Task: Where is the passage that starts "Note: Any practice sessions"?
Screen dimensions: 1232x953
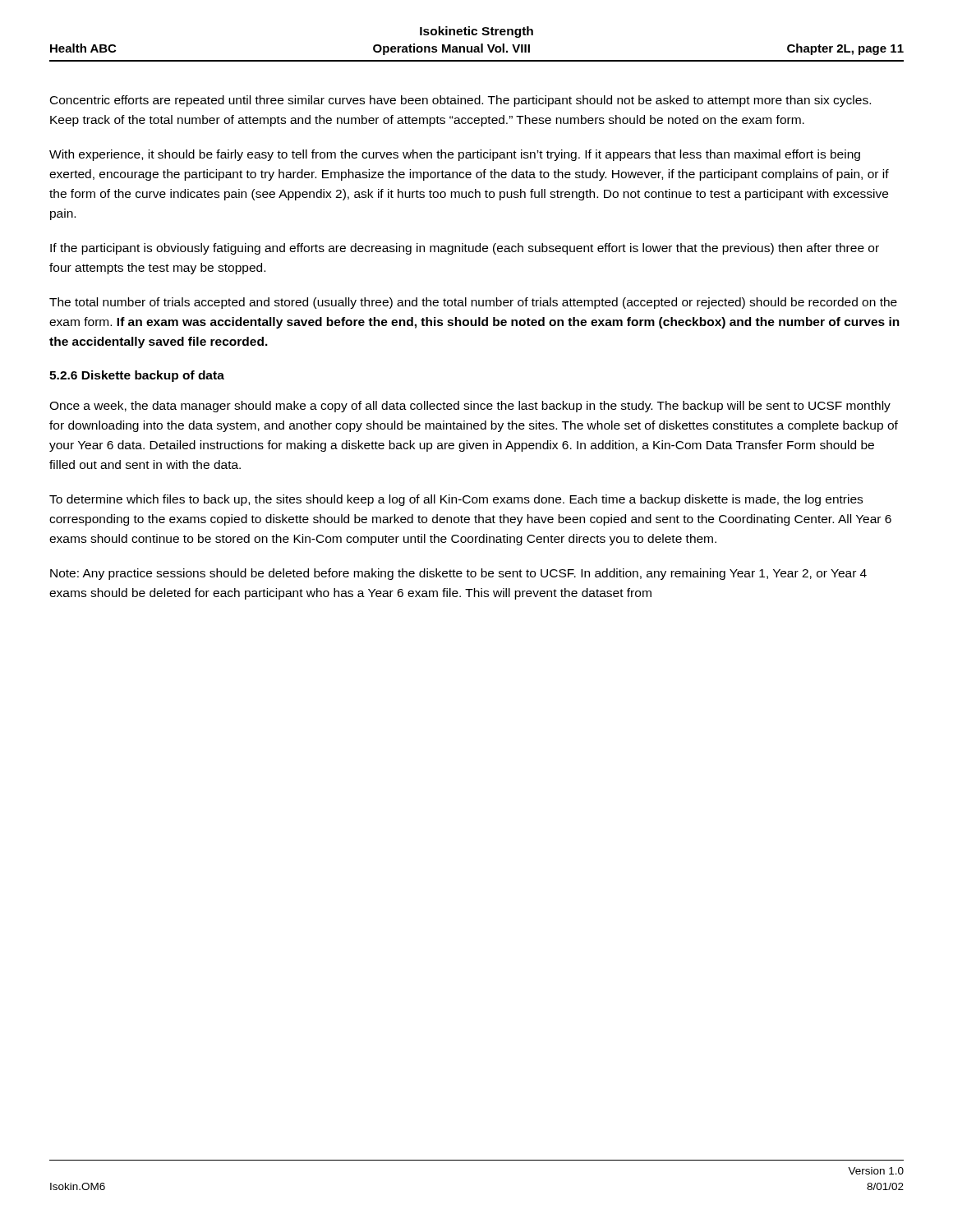Action: pos(458,583)
